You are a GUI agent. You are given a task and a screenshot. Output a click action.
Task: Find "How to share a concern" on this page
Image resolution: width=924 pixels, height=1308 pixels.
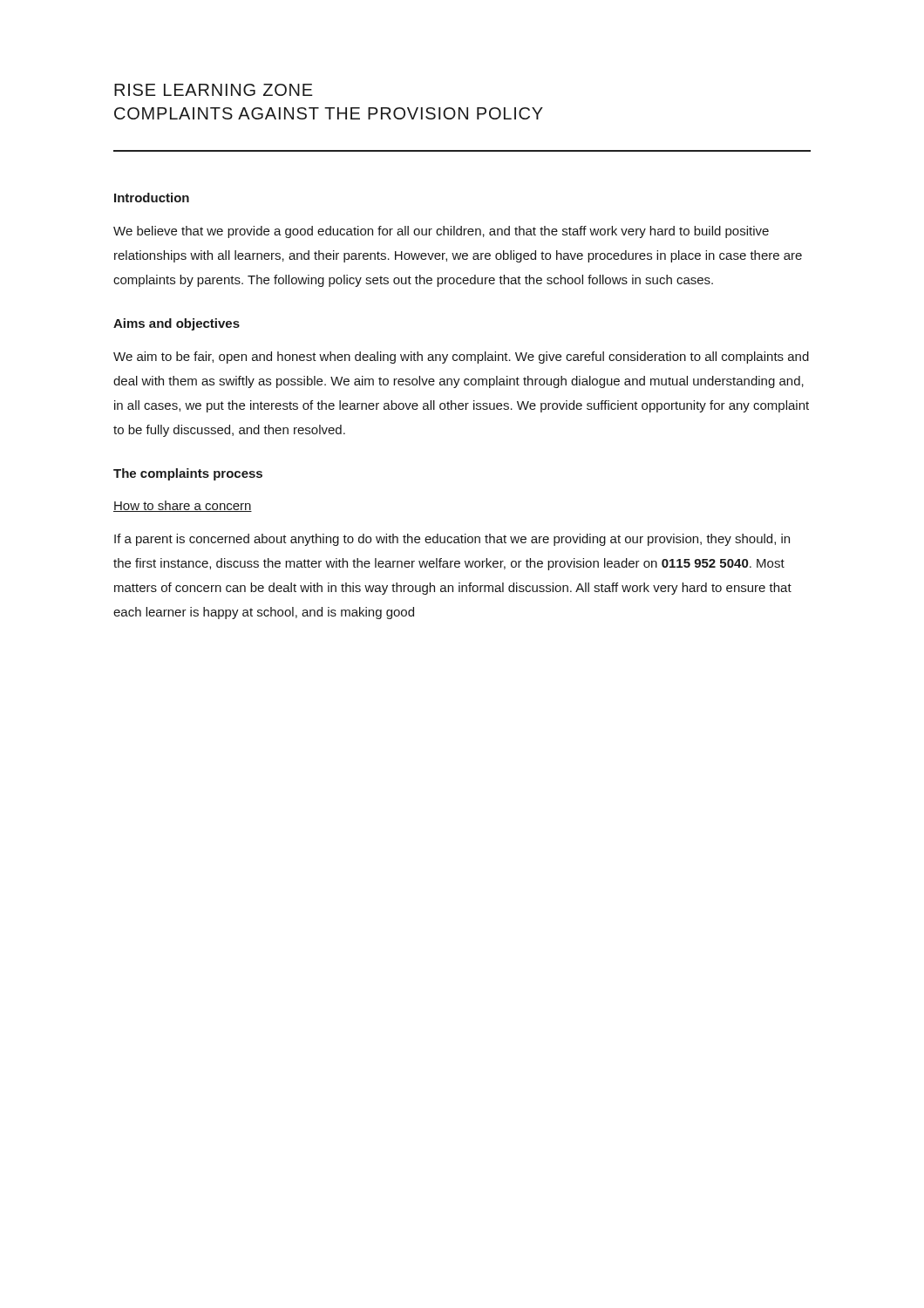(182, 506)
